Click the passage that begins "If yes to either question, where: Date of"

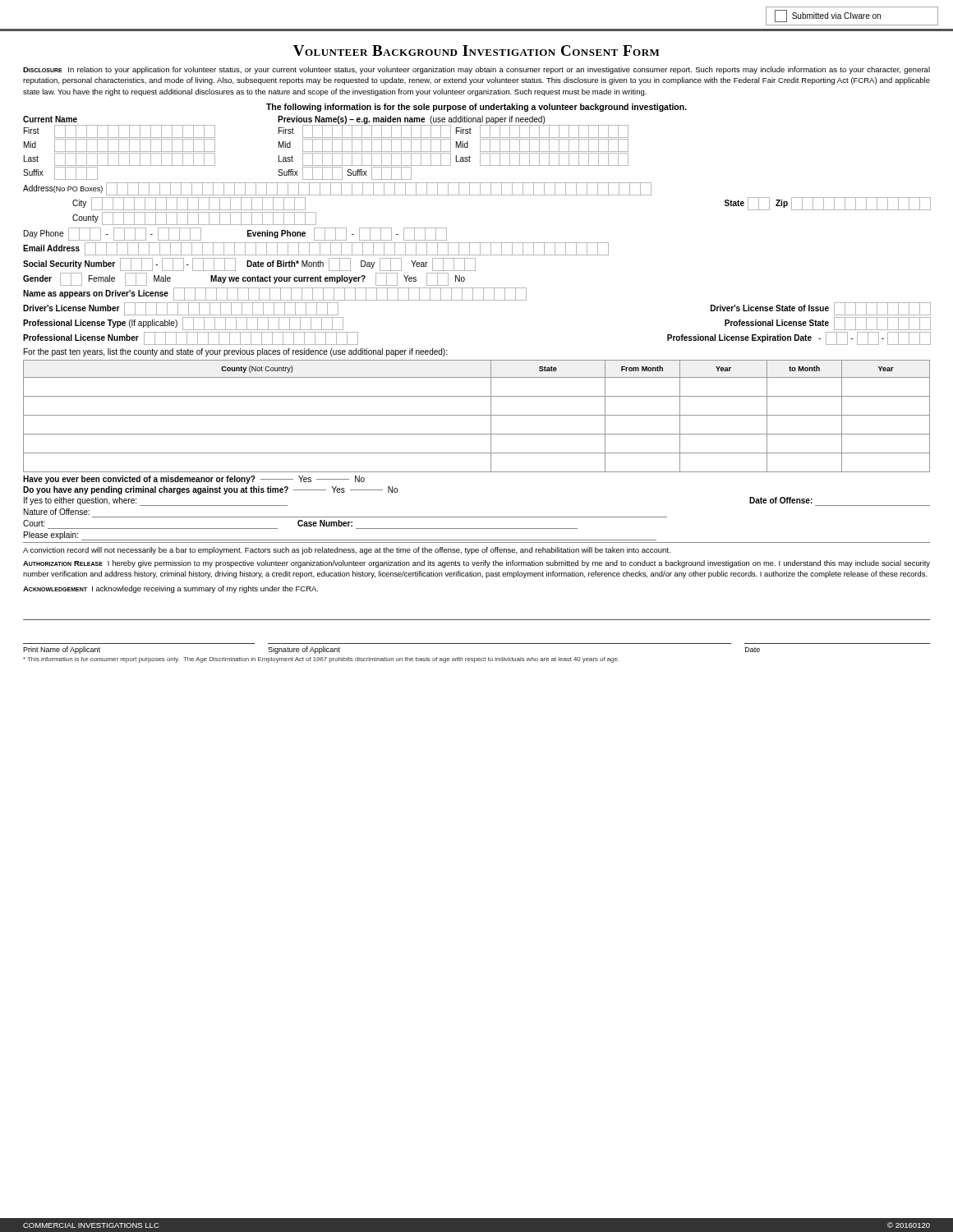[x=80, y=501]
